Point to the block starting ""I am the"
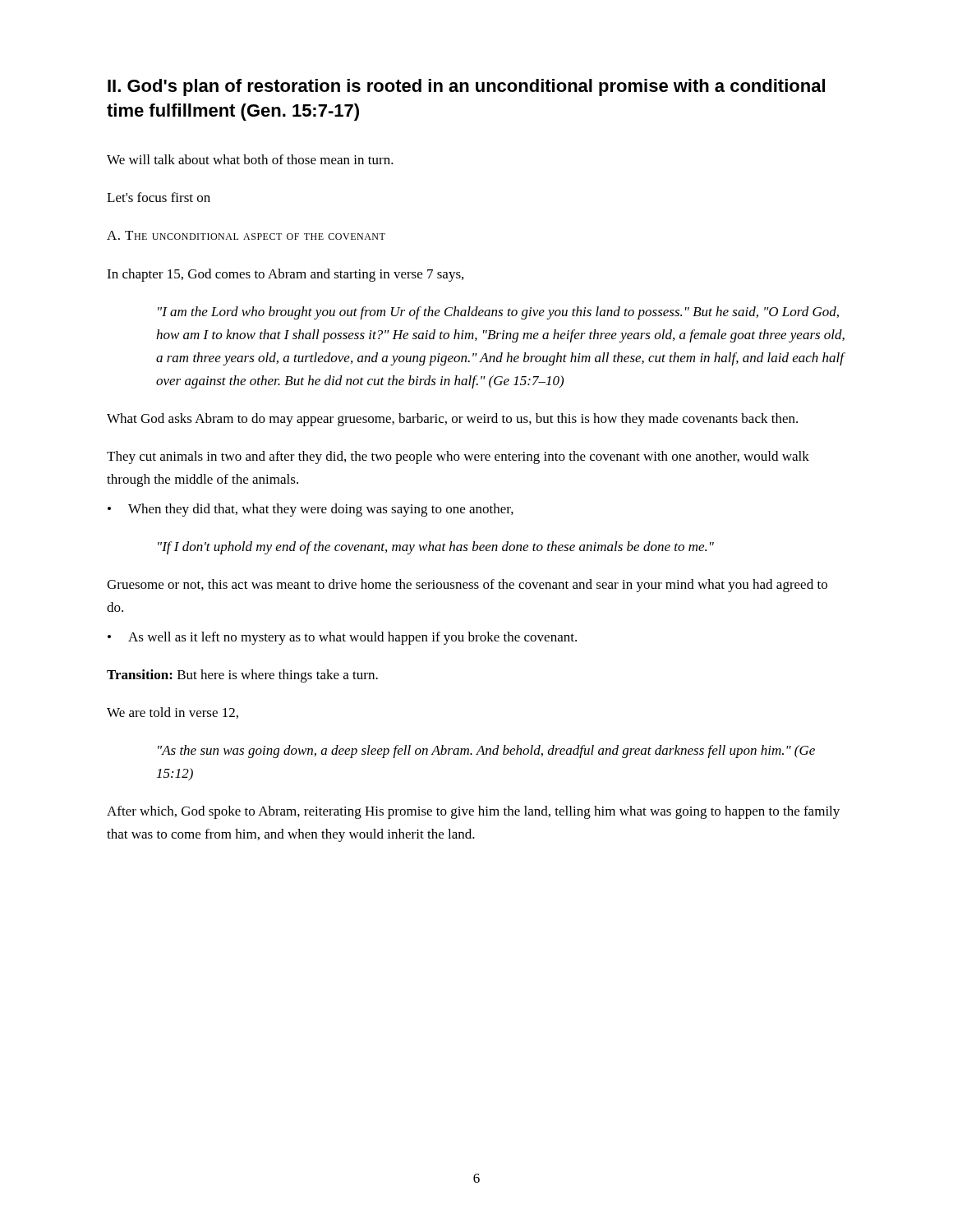 pyautogui.click(x=501, y=346)
